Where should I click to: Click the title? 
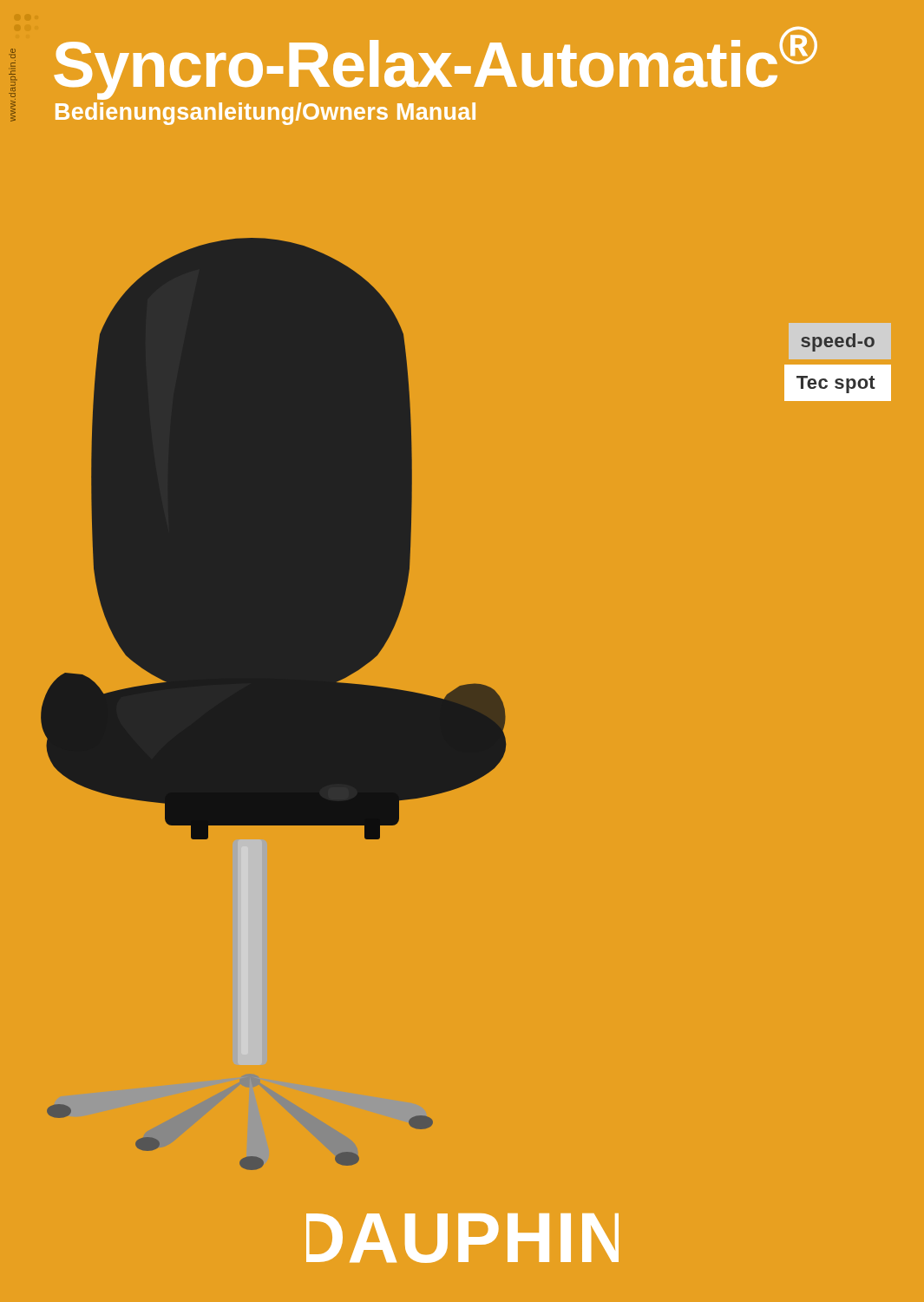pyautogui.click(x=476, y=58)
